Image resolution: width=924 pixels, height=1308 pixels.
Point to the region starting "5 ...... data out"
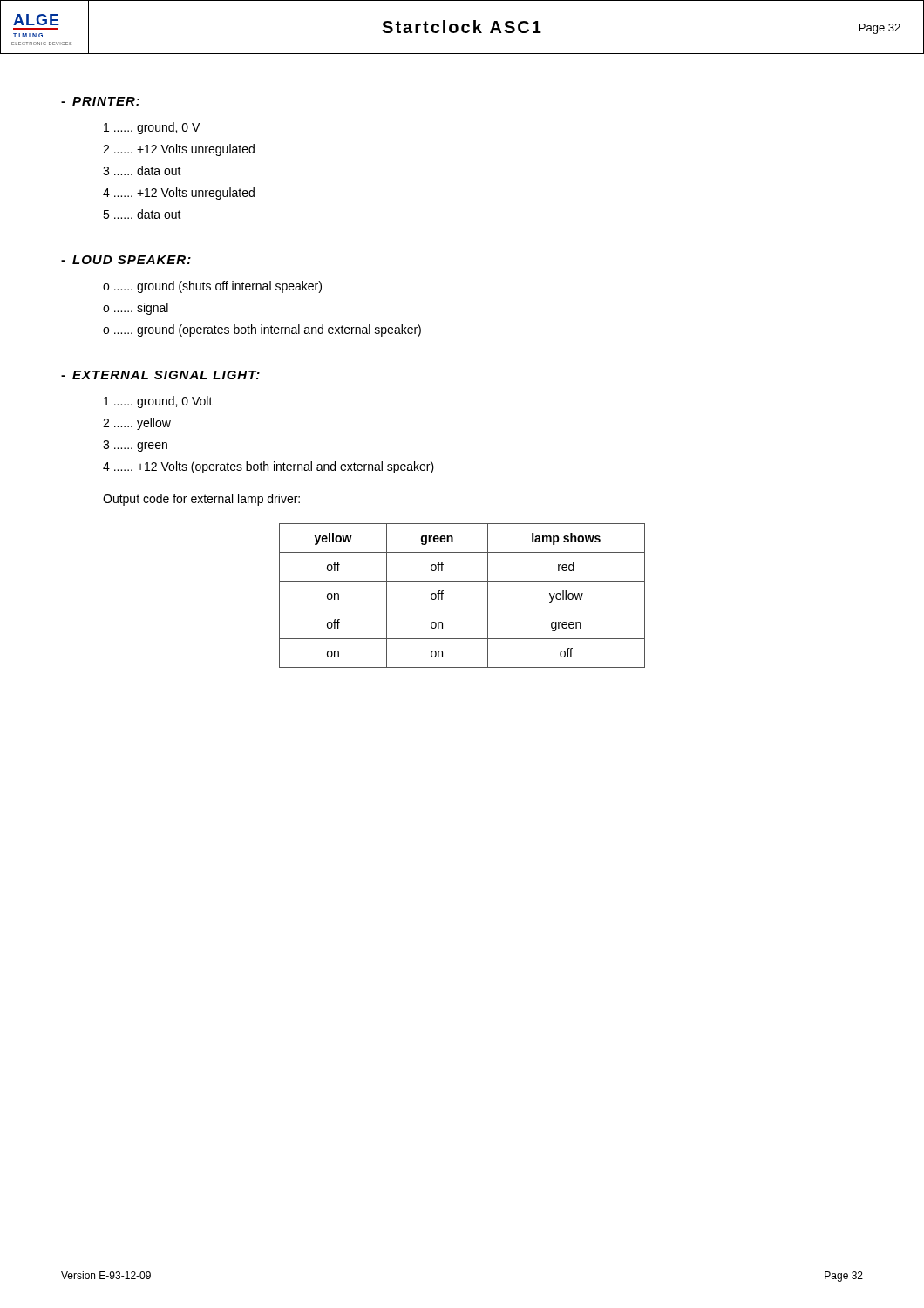pos(142,215)
